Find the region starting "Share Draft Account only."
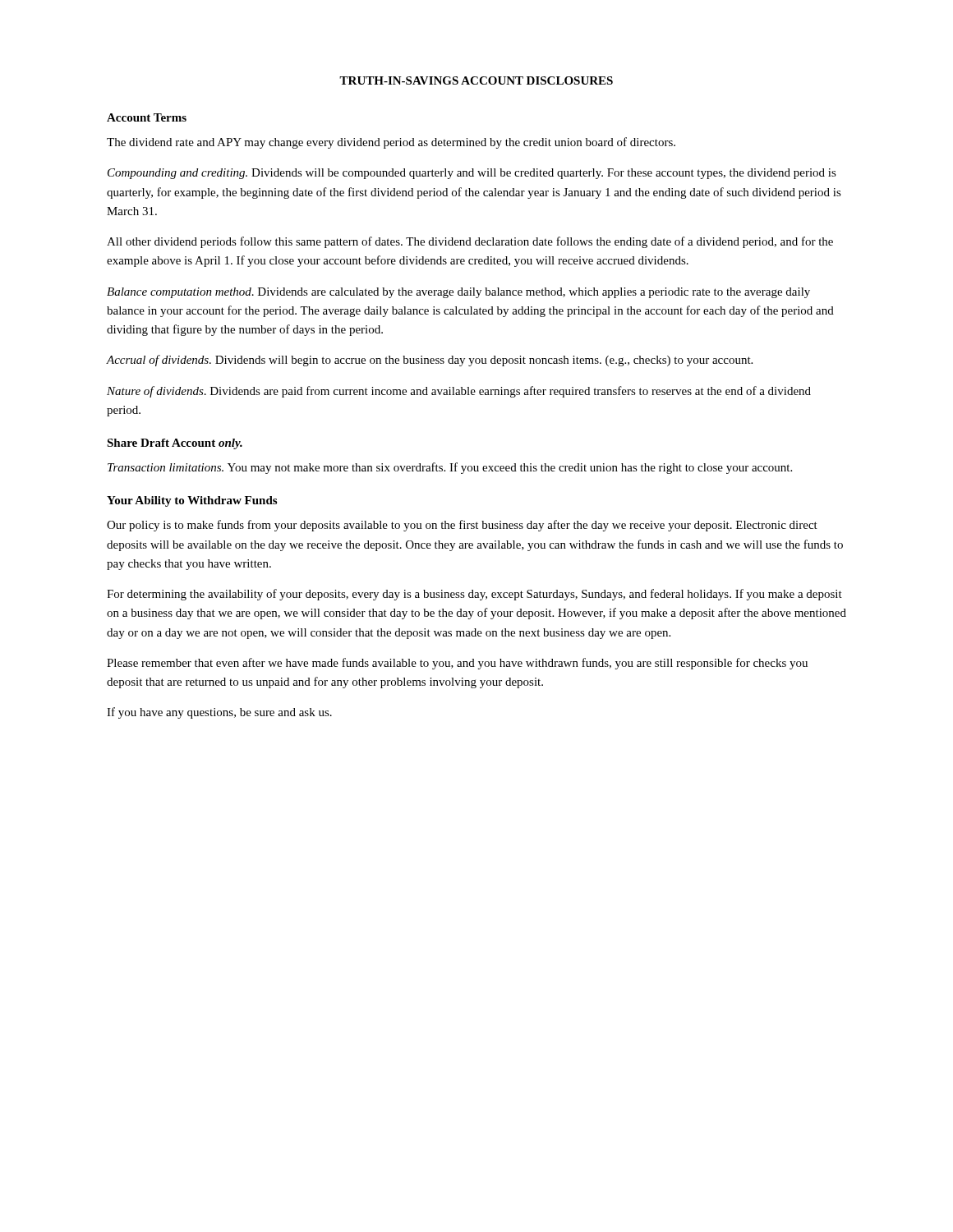This screenshot has height=1232, width=953. click(x=175, y=443)
